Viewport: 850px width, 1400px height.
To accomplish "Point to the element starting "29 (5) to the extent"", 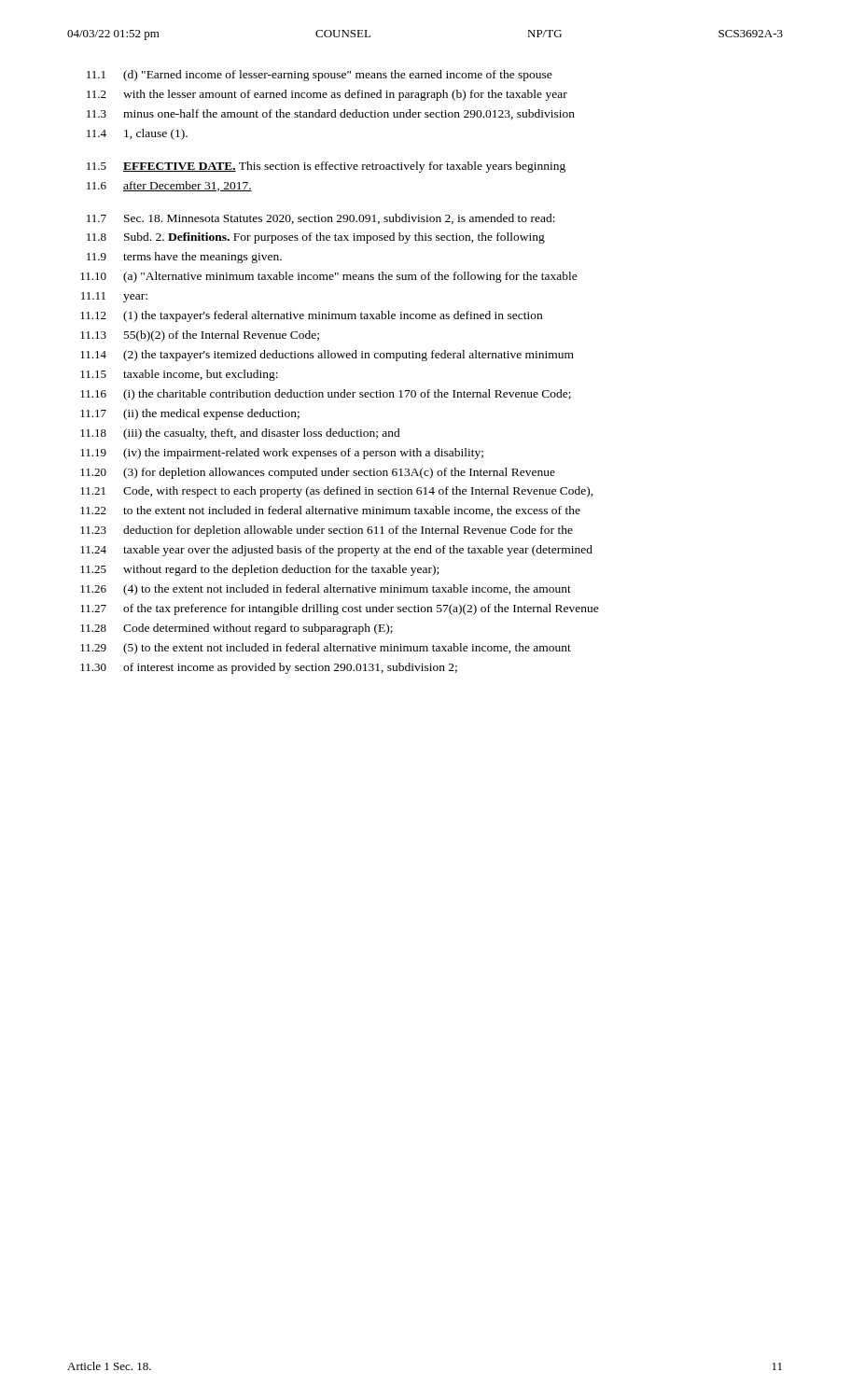I will click(x=425, y=648).
